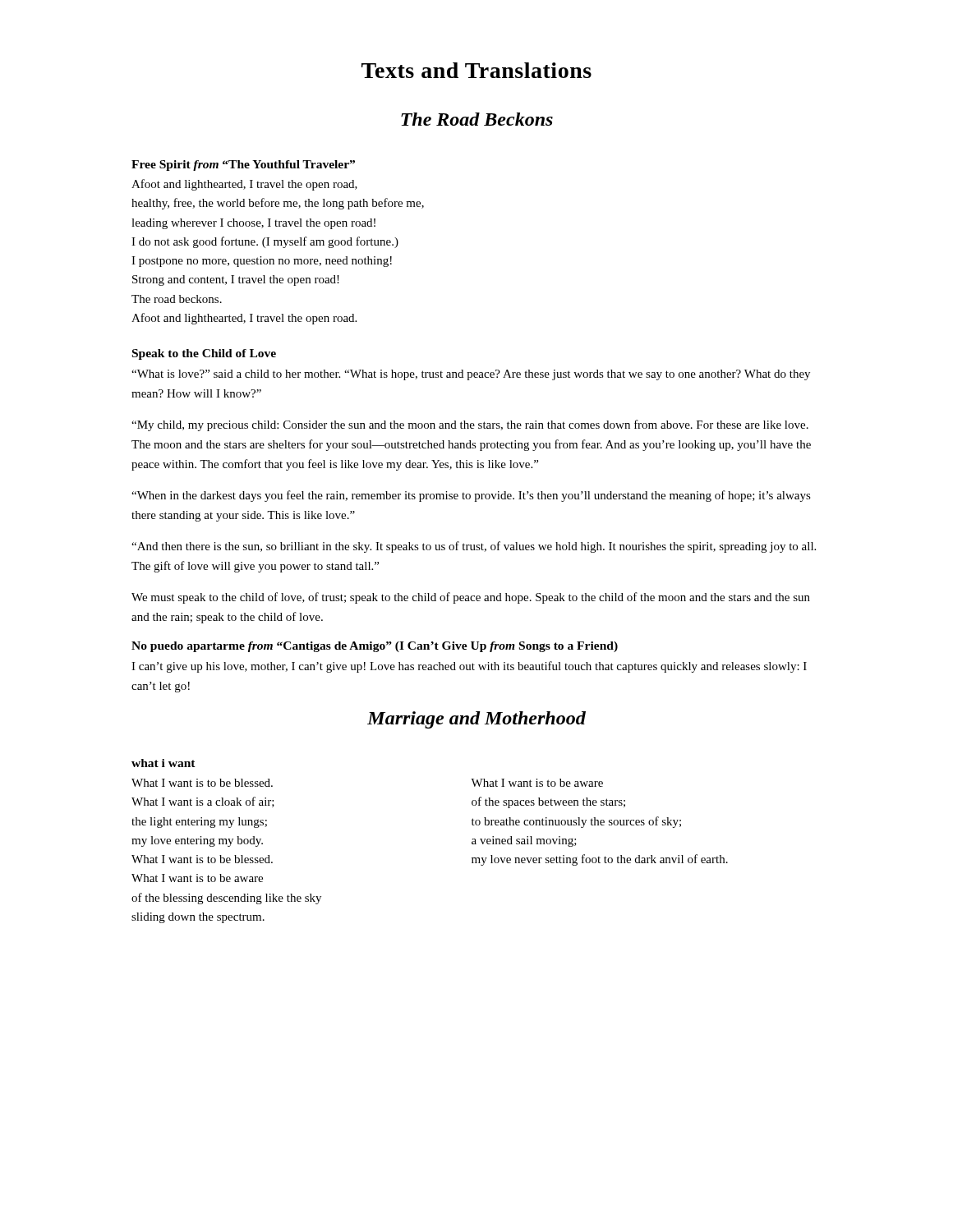This screenshot has width=953, height=1232.
Task: Locate the block of text that opens with "“What is love?” said"
Action: click(x=476, y=384)
